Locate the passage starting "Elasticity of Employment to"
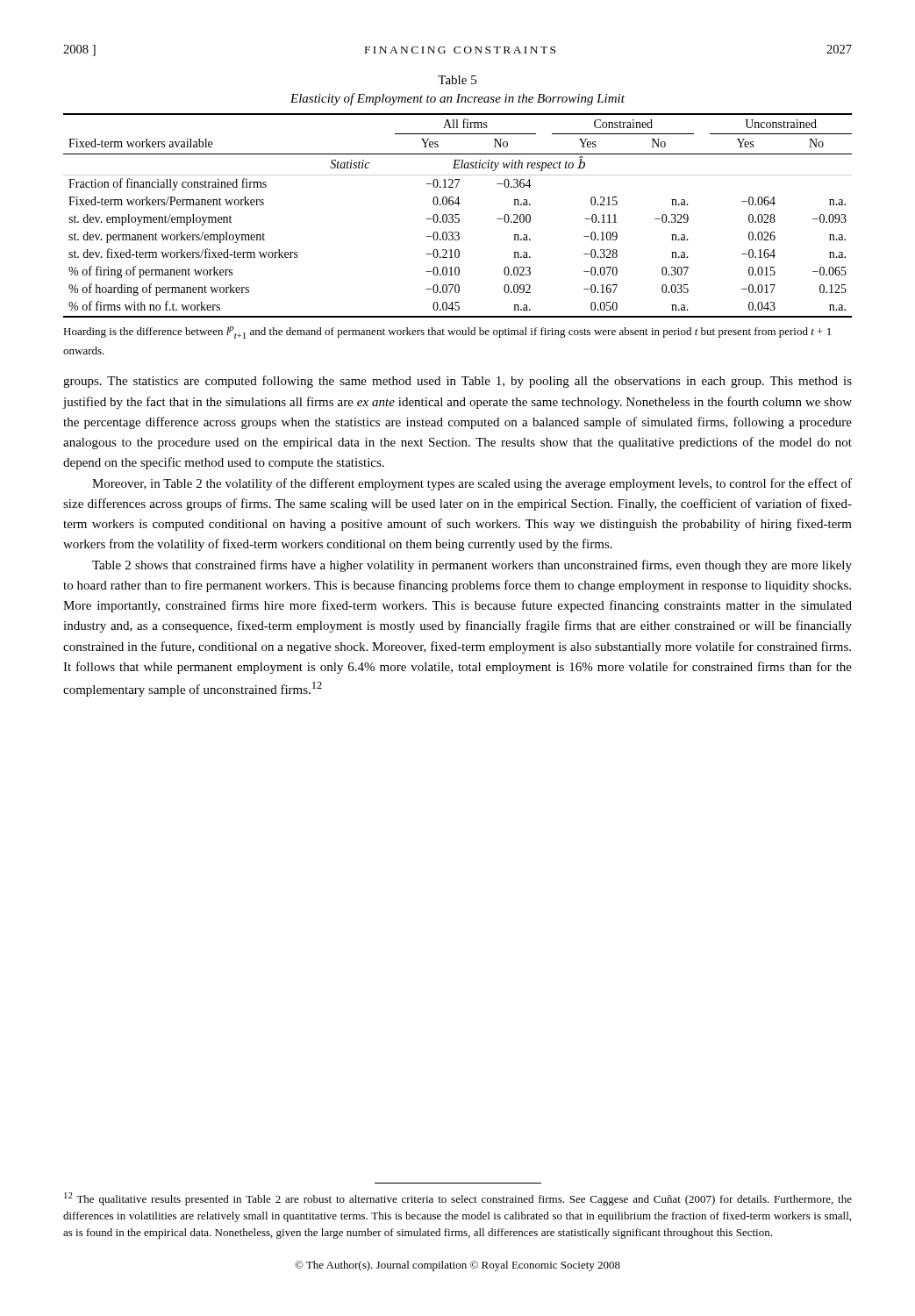This screenshot has width=915, height=1316. pos(458,98)
